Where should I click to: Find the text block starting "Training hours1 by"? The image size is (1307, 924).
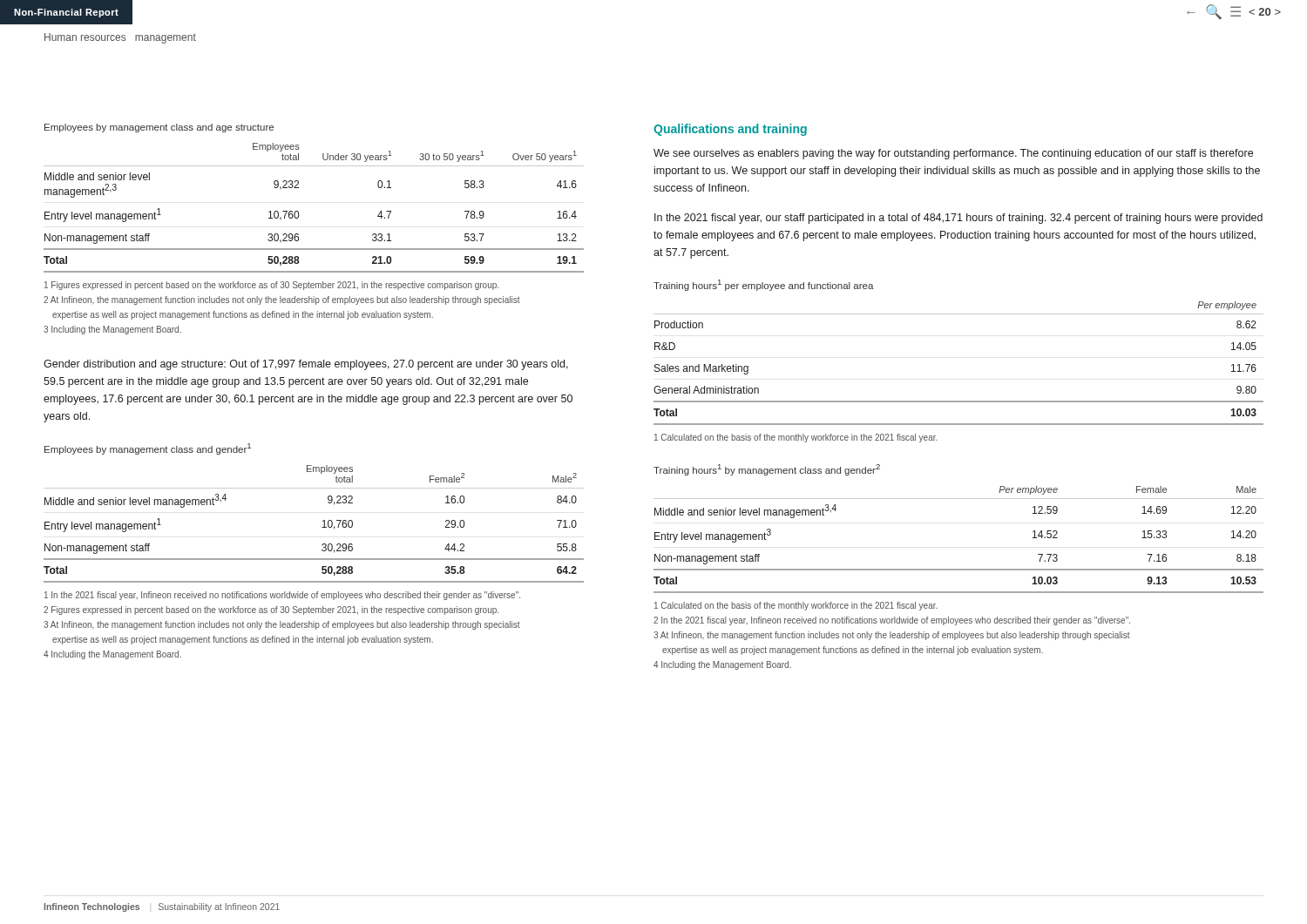tap(767, 468)
